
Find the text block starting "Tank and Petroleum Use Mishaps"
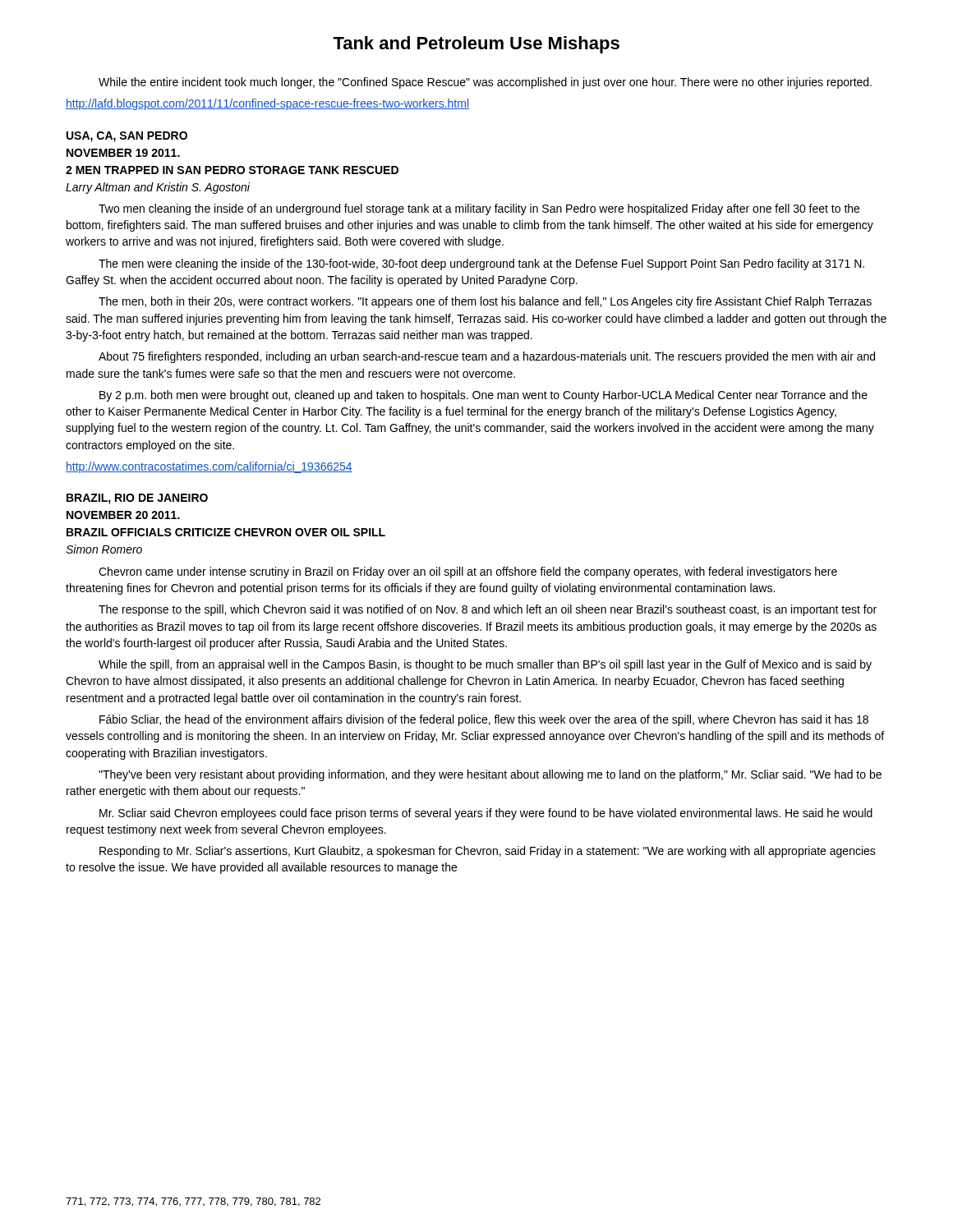coord(476,44)
